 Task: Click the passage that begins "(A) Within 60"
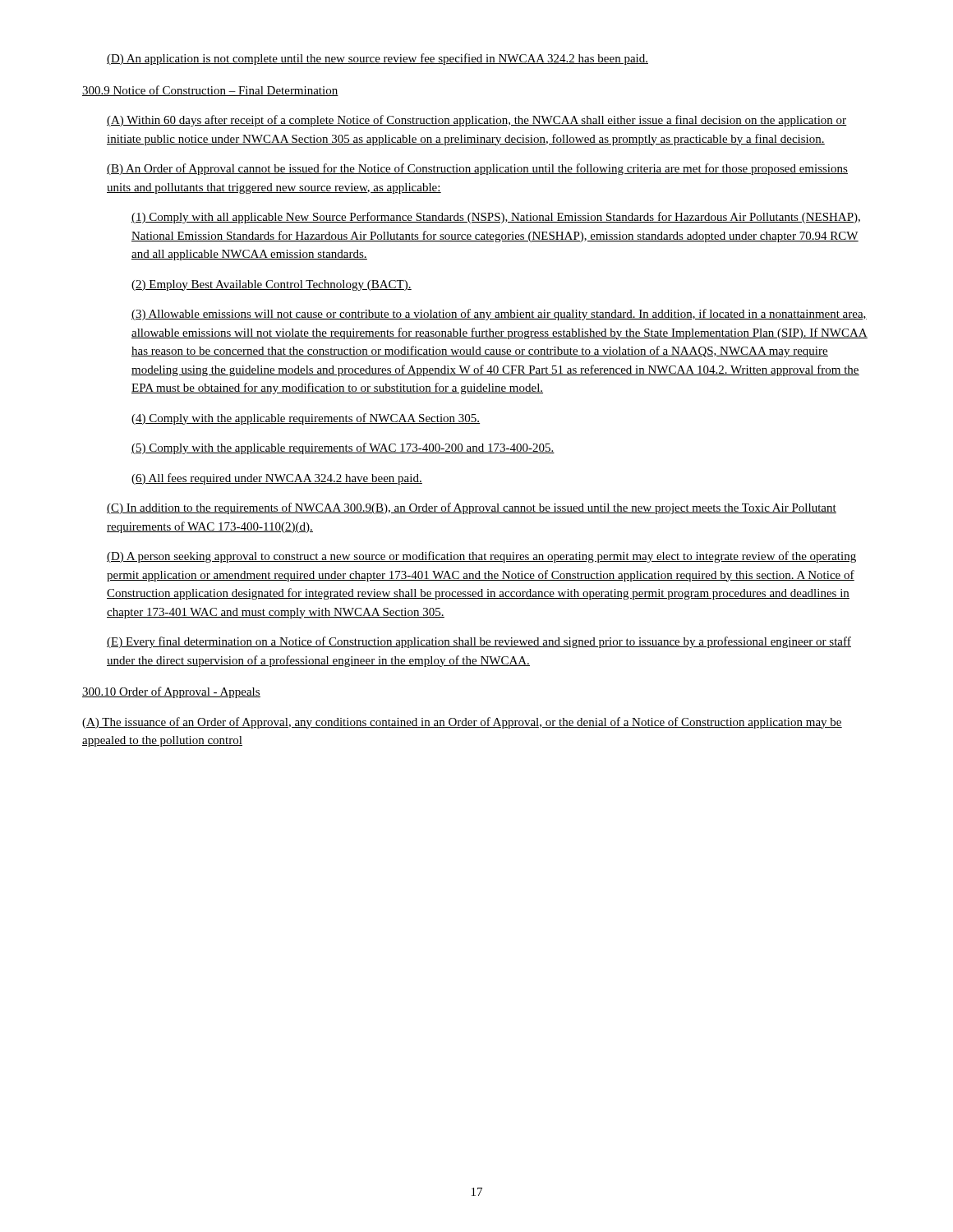coord(477,129)
